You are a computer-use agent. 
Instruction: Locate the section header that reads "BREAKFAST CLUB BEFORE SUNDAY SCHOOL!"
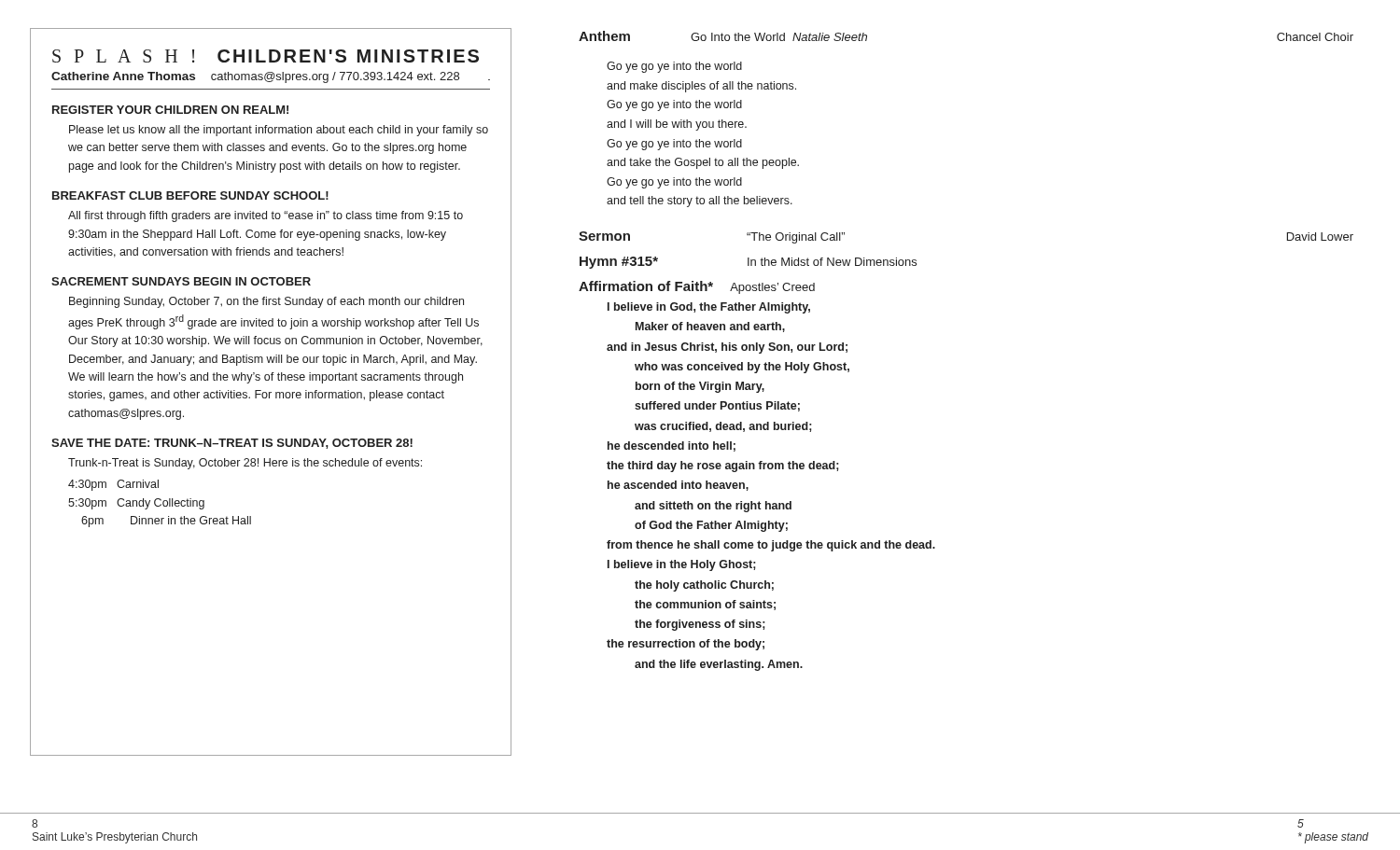tap(190, 196)
